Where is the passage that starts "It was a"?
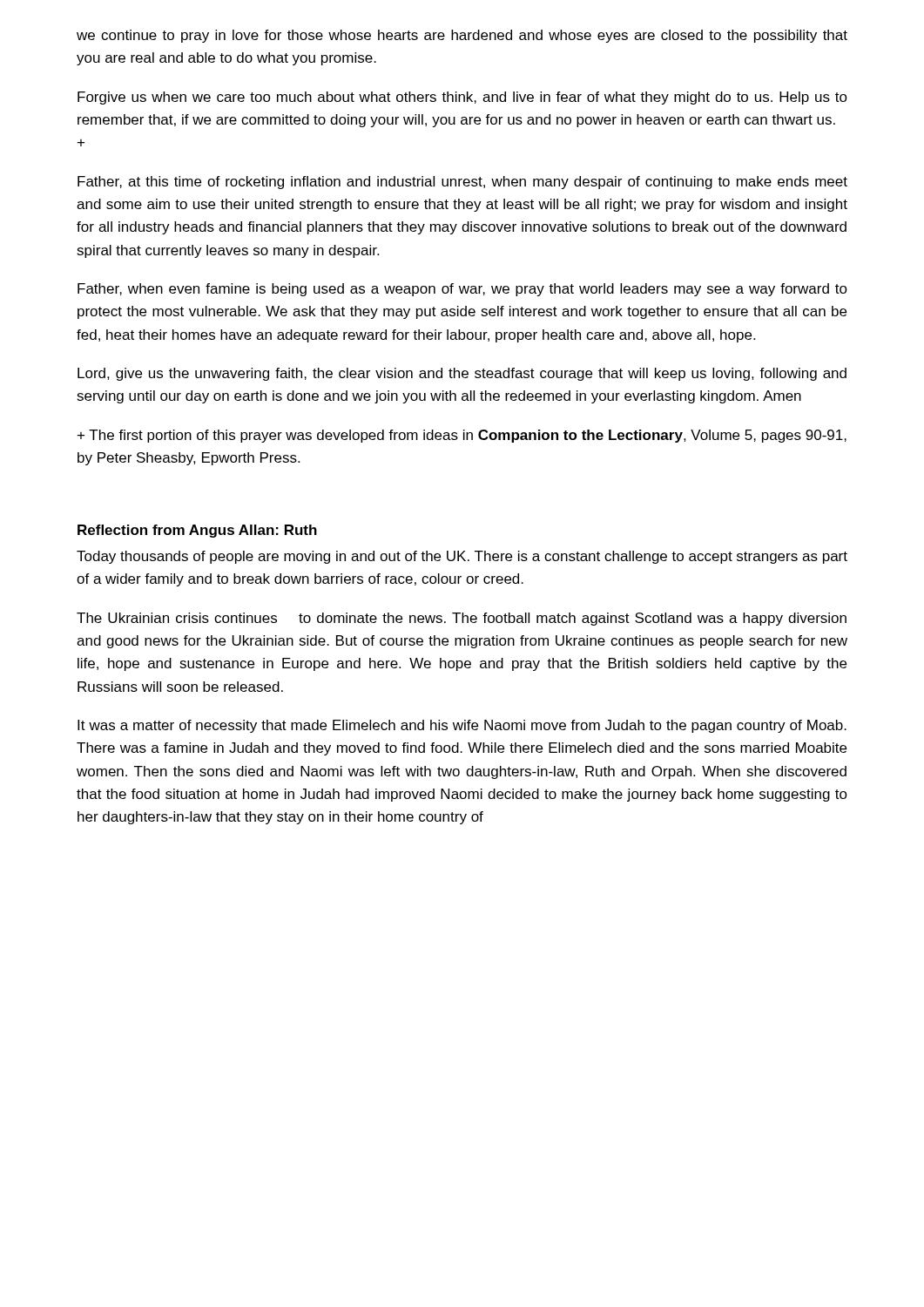Image resolution: width=924 pixels, height=1307 pixels. (x=462, y=771)
